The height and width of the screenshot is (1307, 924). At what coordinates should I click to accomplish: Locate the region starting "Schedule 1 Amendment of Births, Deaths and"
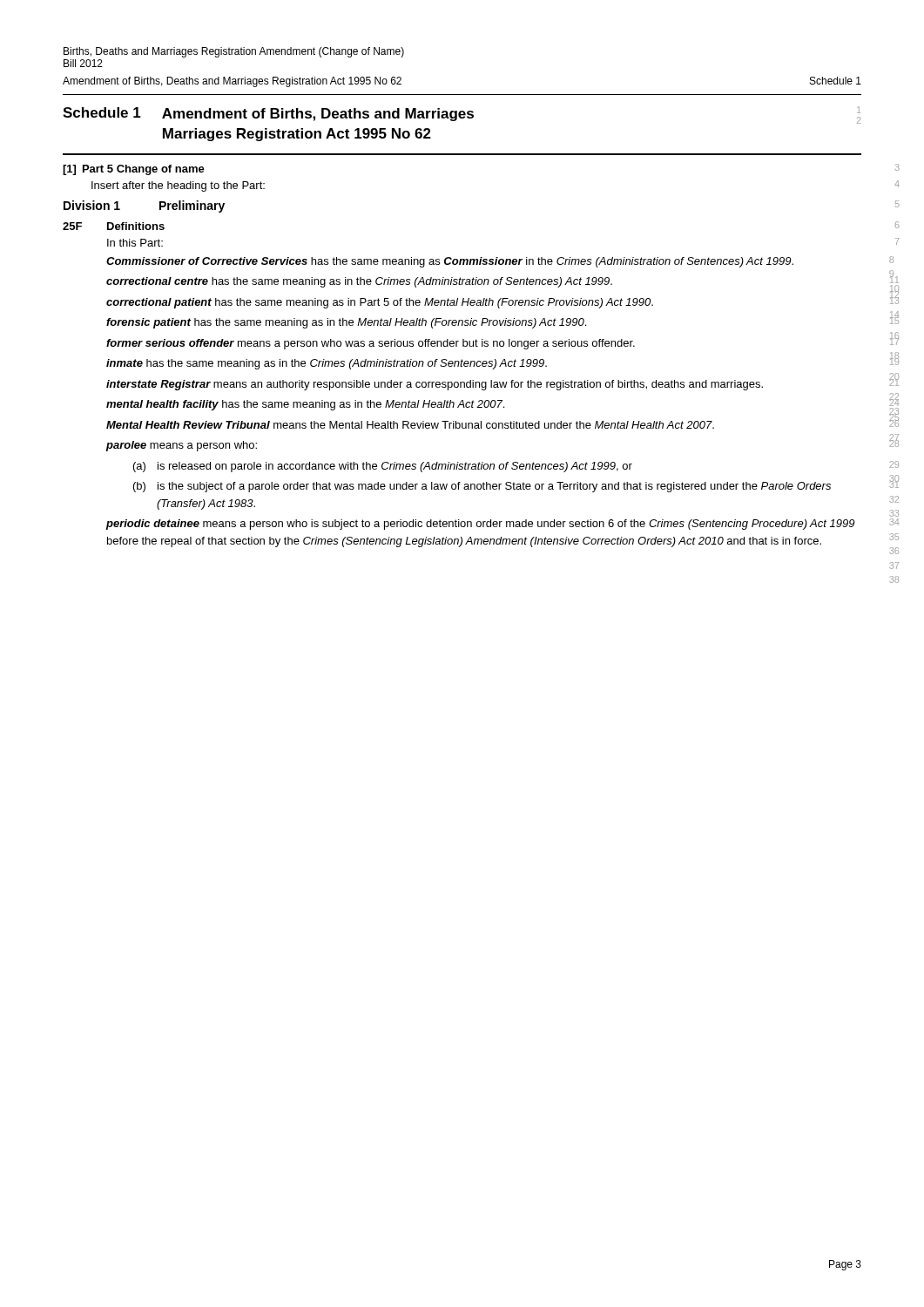click(462, 125)
